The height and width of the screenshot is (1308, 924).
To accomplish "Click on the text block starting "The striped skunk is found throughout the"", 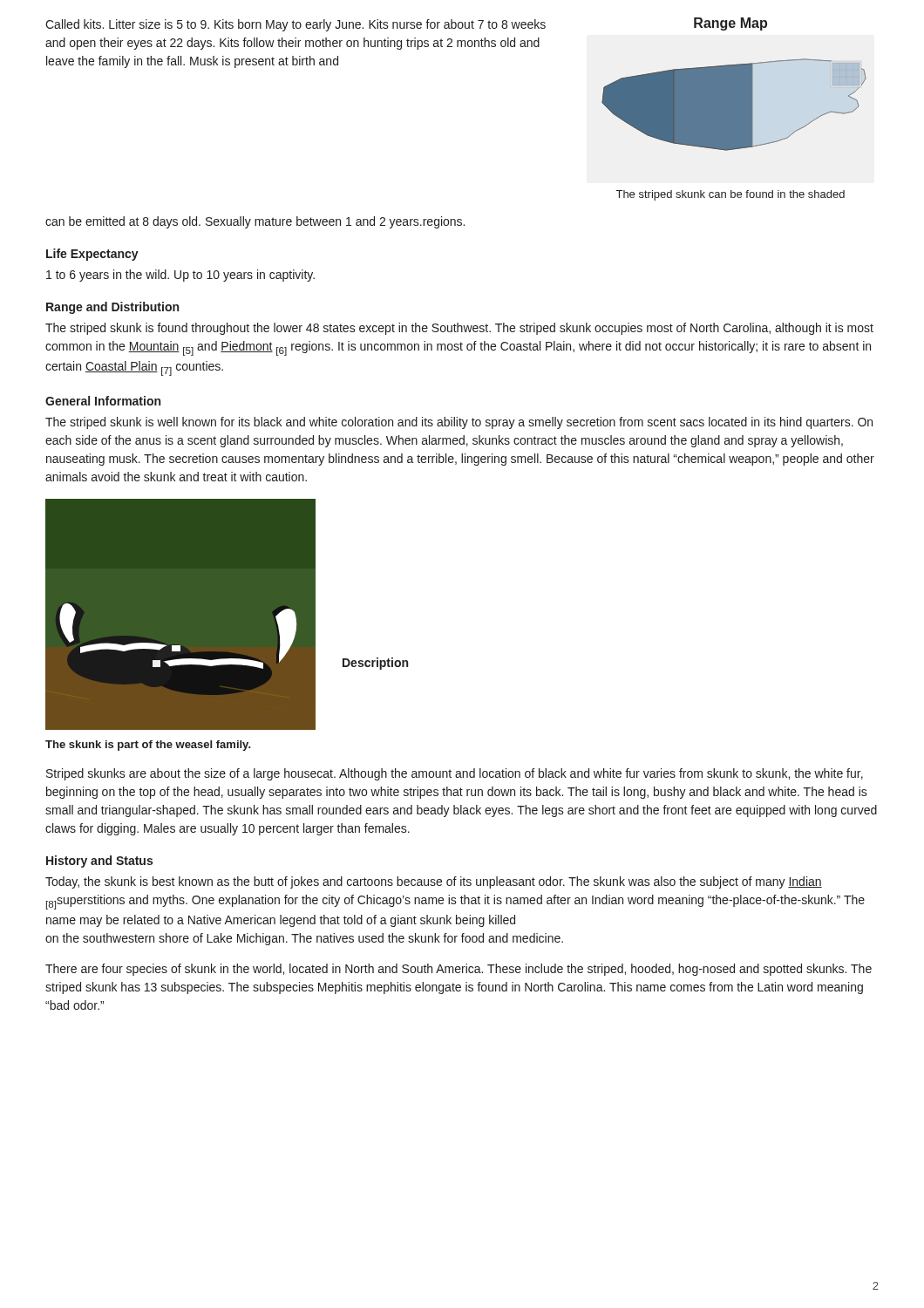I will click(x=459, y=349).
